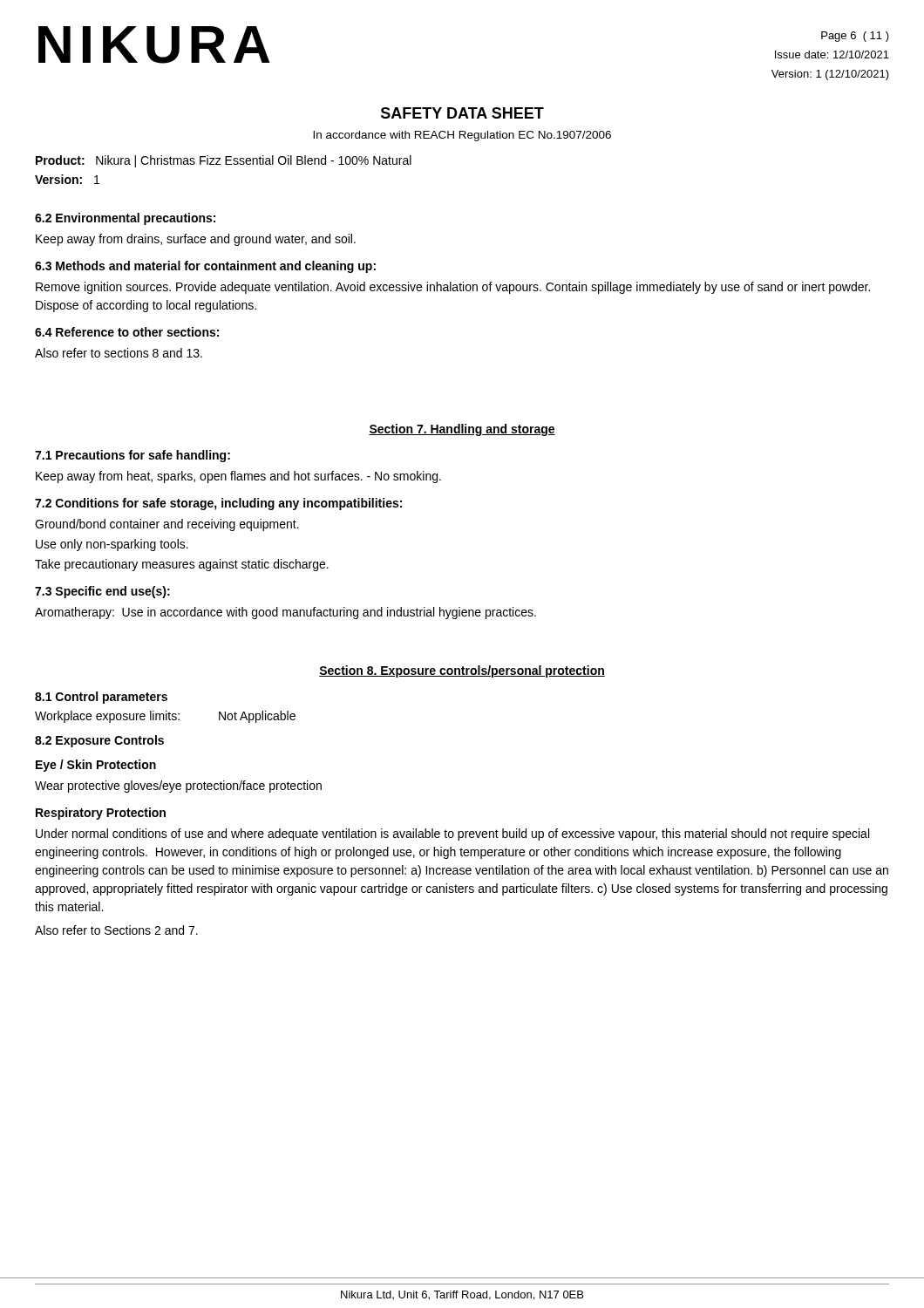Select the text block with the text "Aromatherapy: Use in accordance with good"
Viewport: 924px width, 1308px height.
286,612
